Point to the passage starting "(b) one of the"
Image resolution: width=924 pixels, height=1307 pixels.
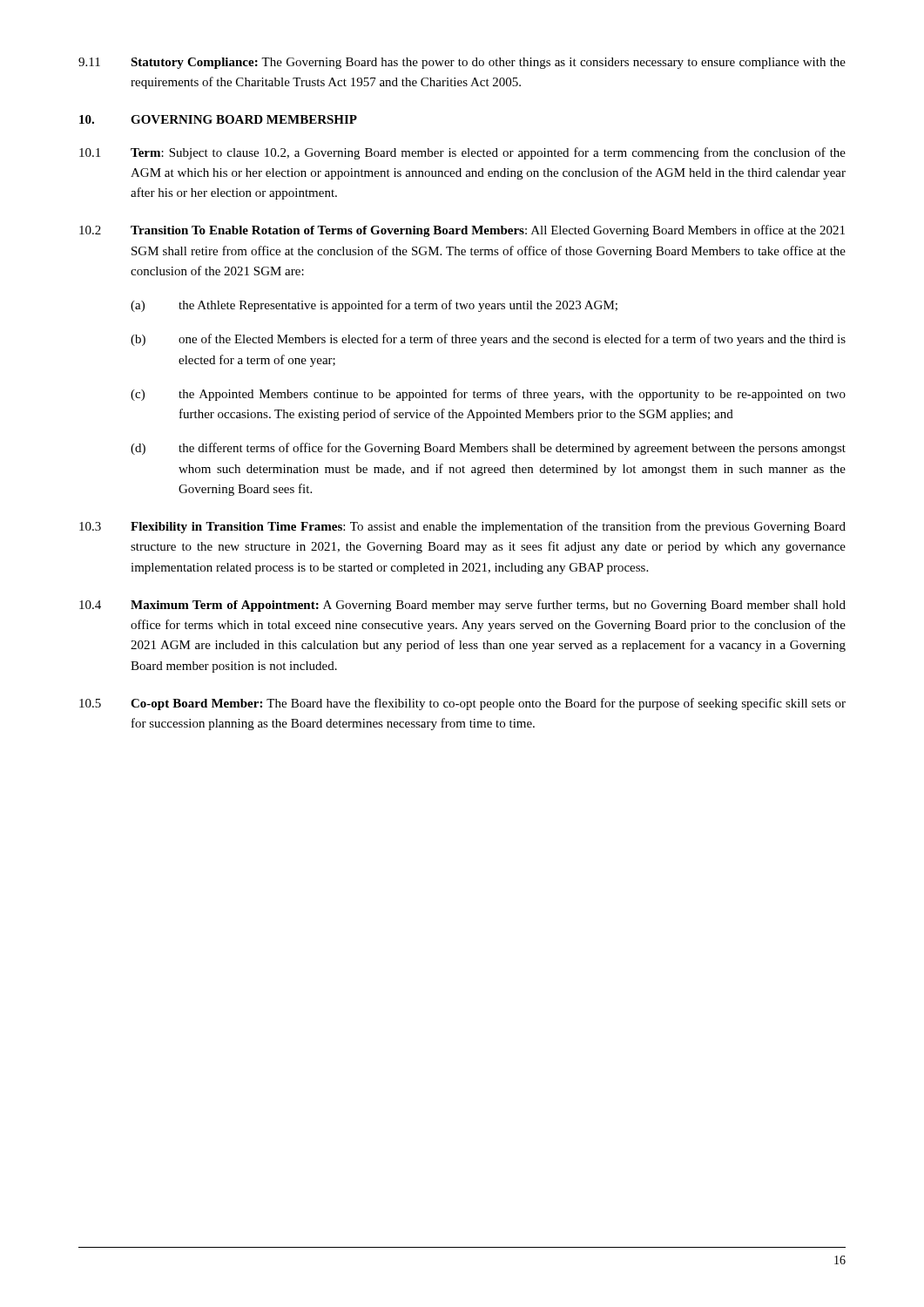click(488, 350)
